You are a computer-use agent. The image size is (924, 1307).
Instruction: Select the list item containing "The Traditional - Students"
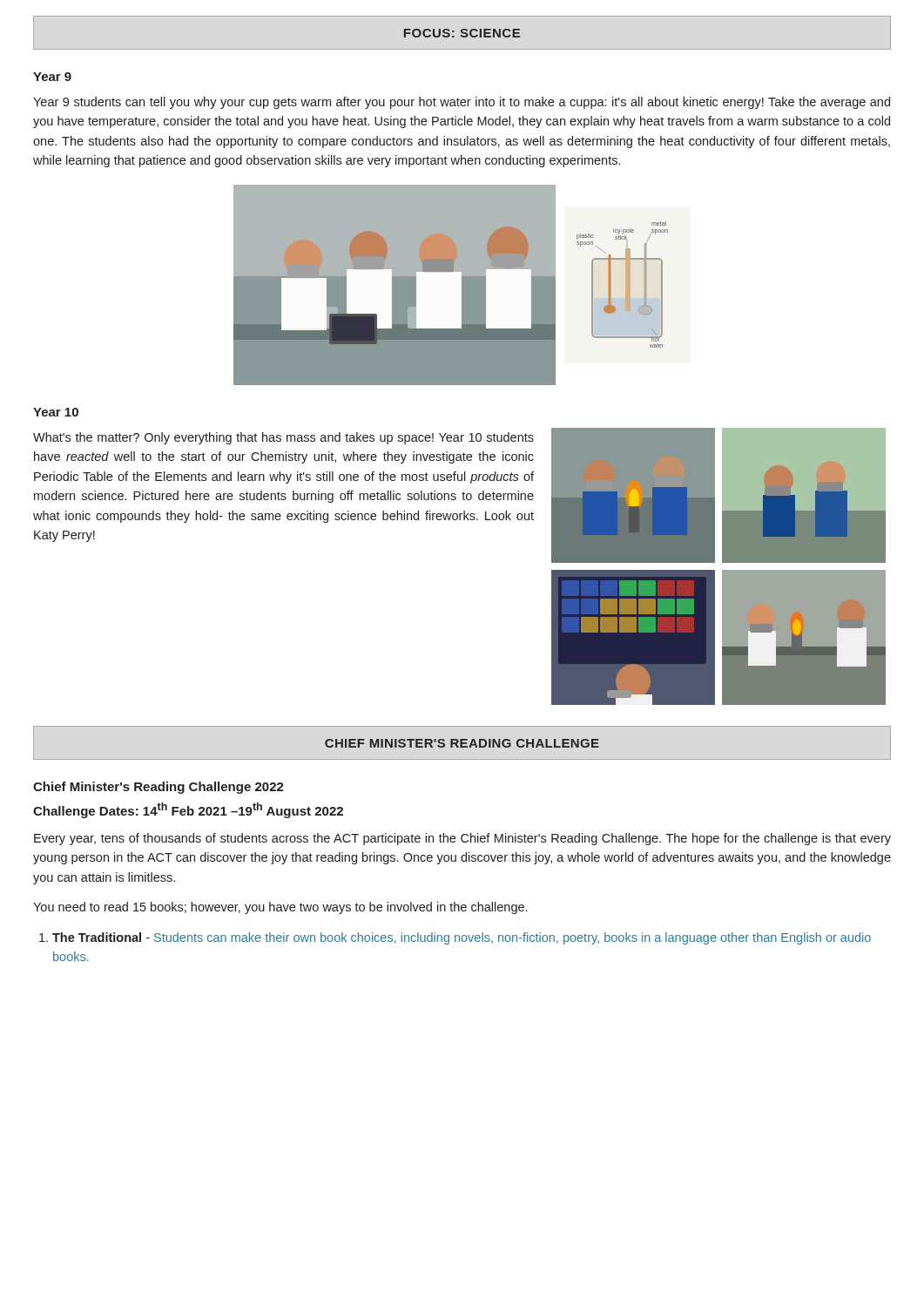[x=462, y=947]
